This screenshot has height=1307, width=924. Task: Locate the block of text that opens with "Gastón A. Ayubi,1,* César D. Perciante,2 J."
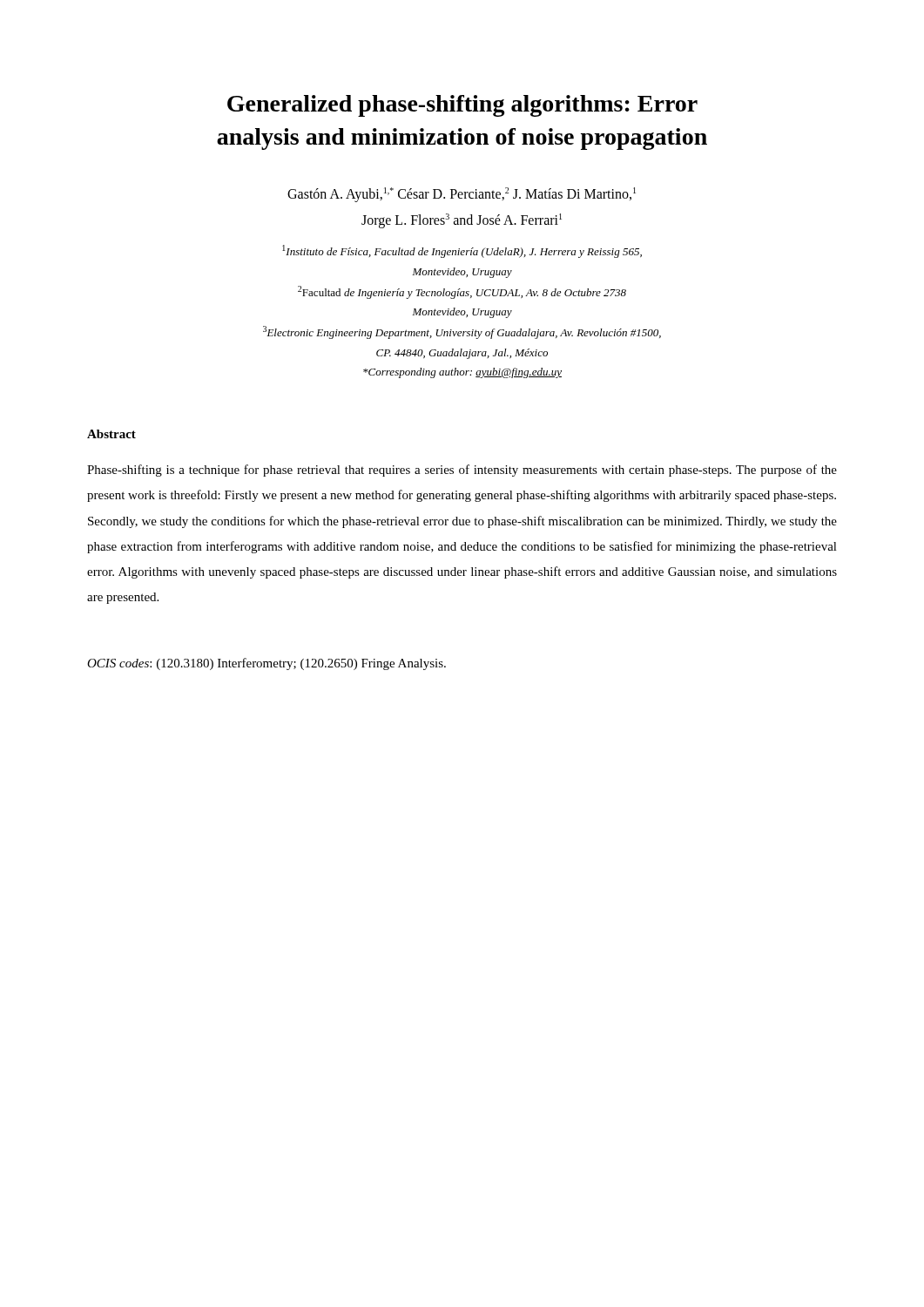462,206
